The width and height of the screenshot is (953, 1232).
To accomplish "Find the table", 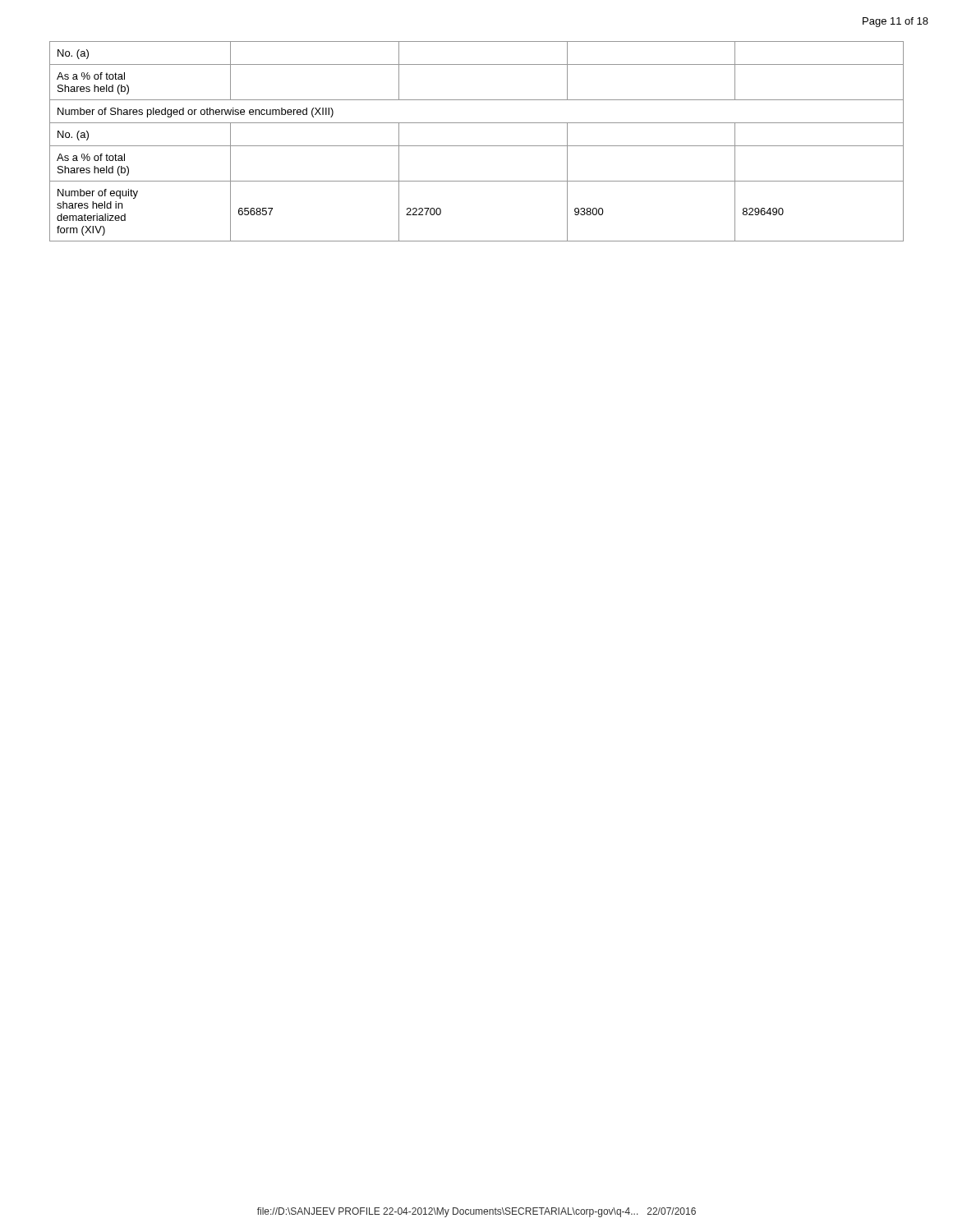I will click(476, 141).
